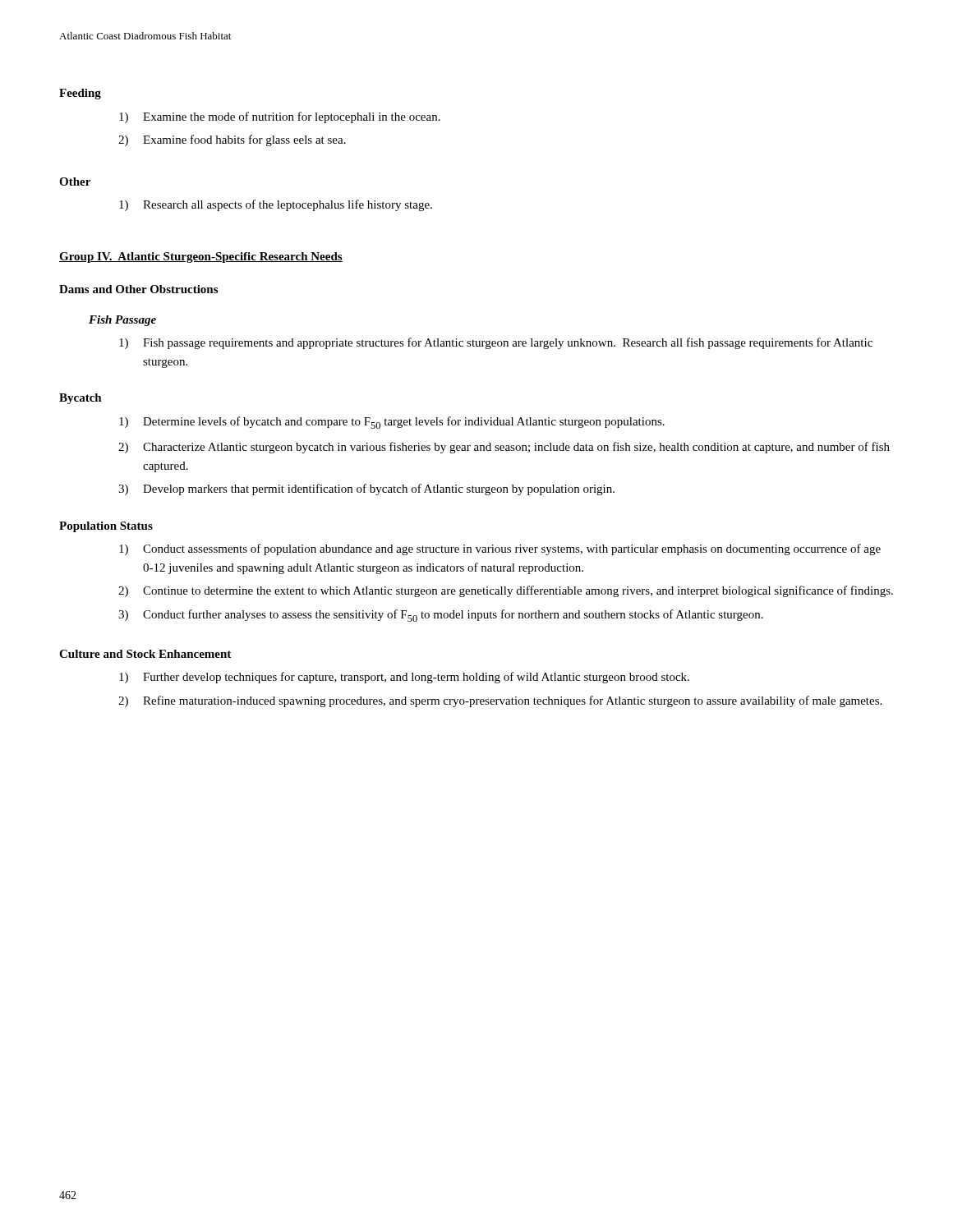Find the section header with the text "Culture and Stock"
The width and height of the screenshot is (953, 1232).
145,653
